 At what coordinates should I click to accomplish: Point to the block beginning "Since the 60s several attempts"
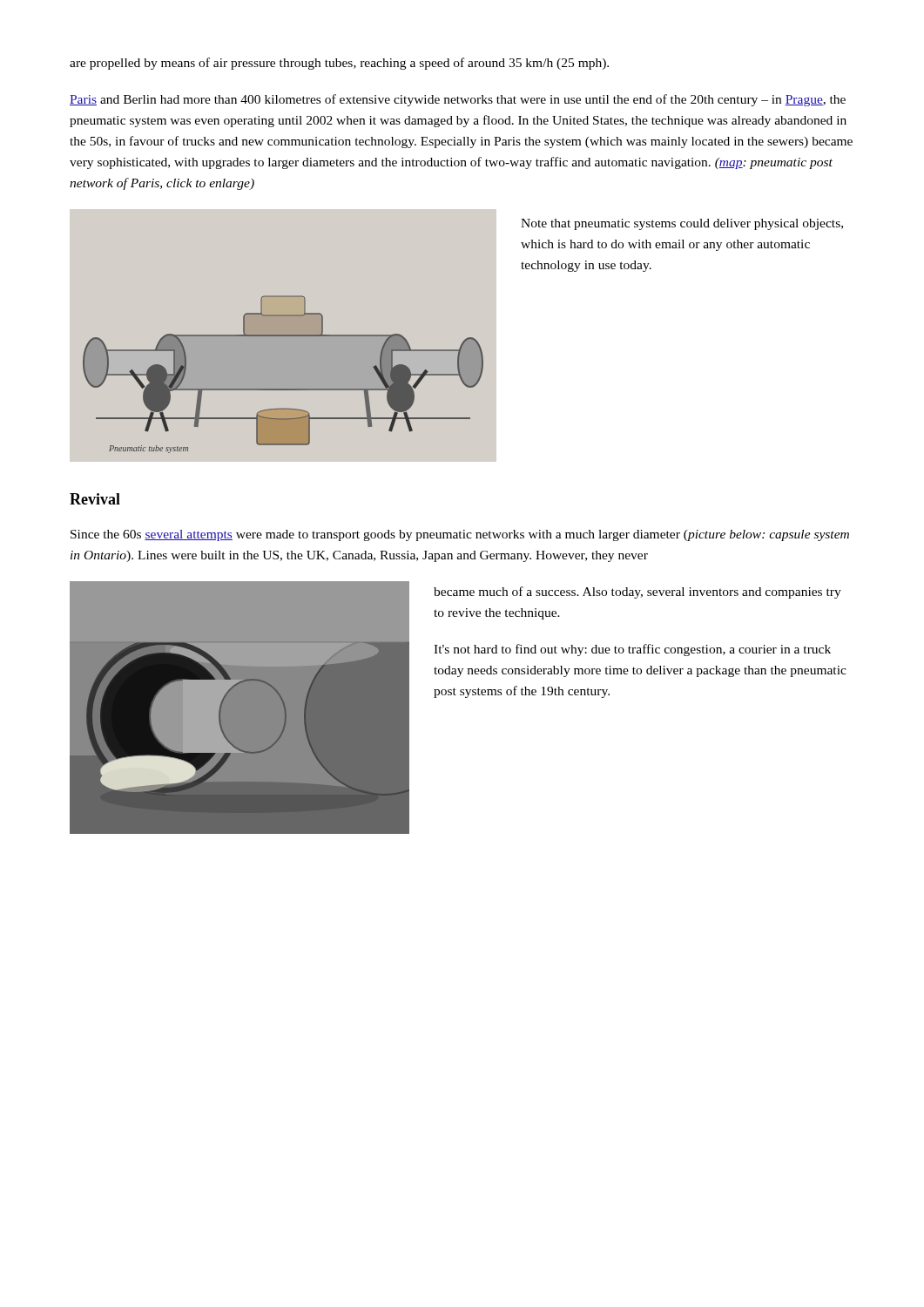pos(460,544)
